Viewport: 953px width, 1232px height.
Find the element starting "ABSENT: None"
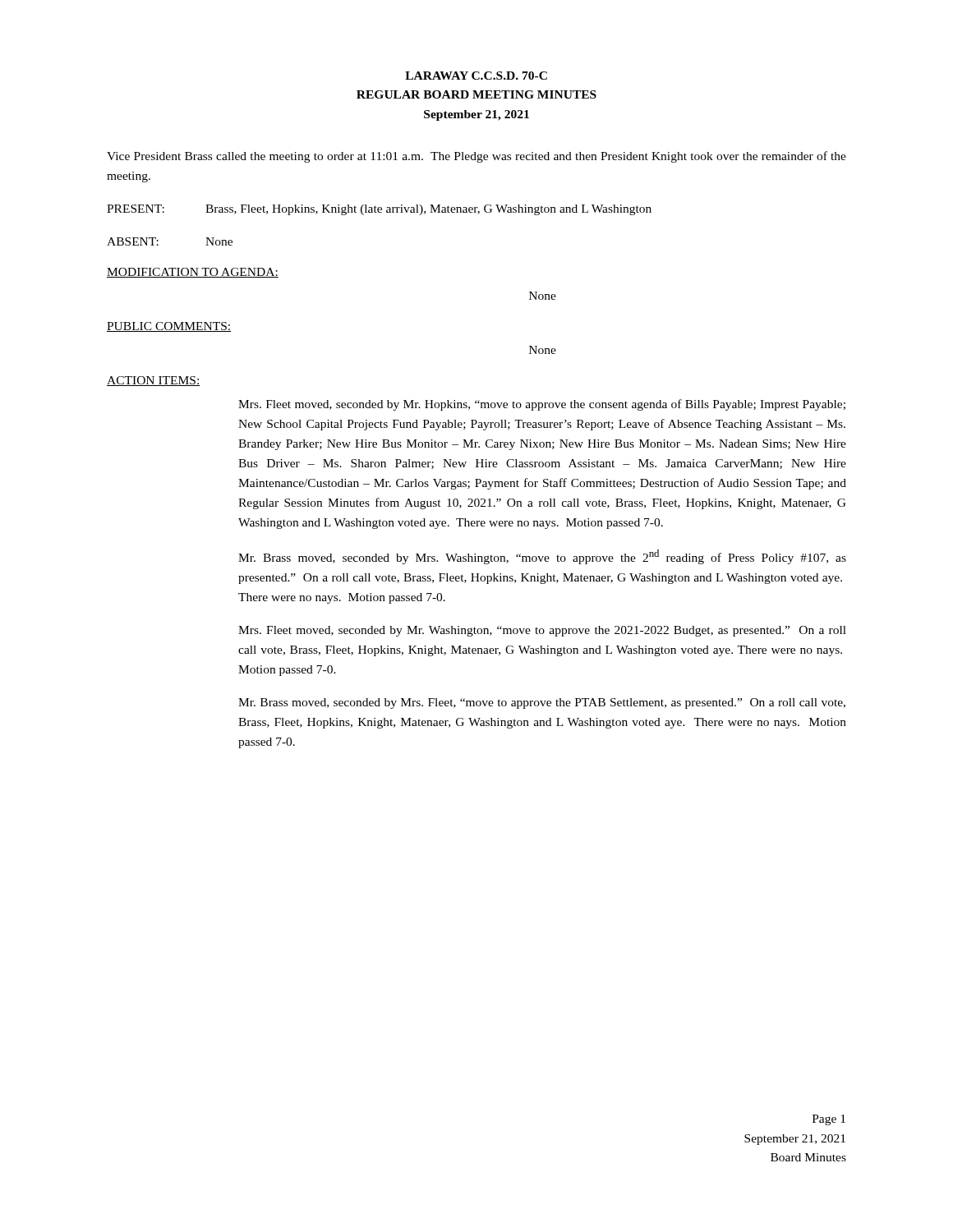tap(135, 242)
